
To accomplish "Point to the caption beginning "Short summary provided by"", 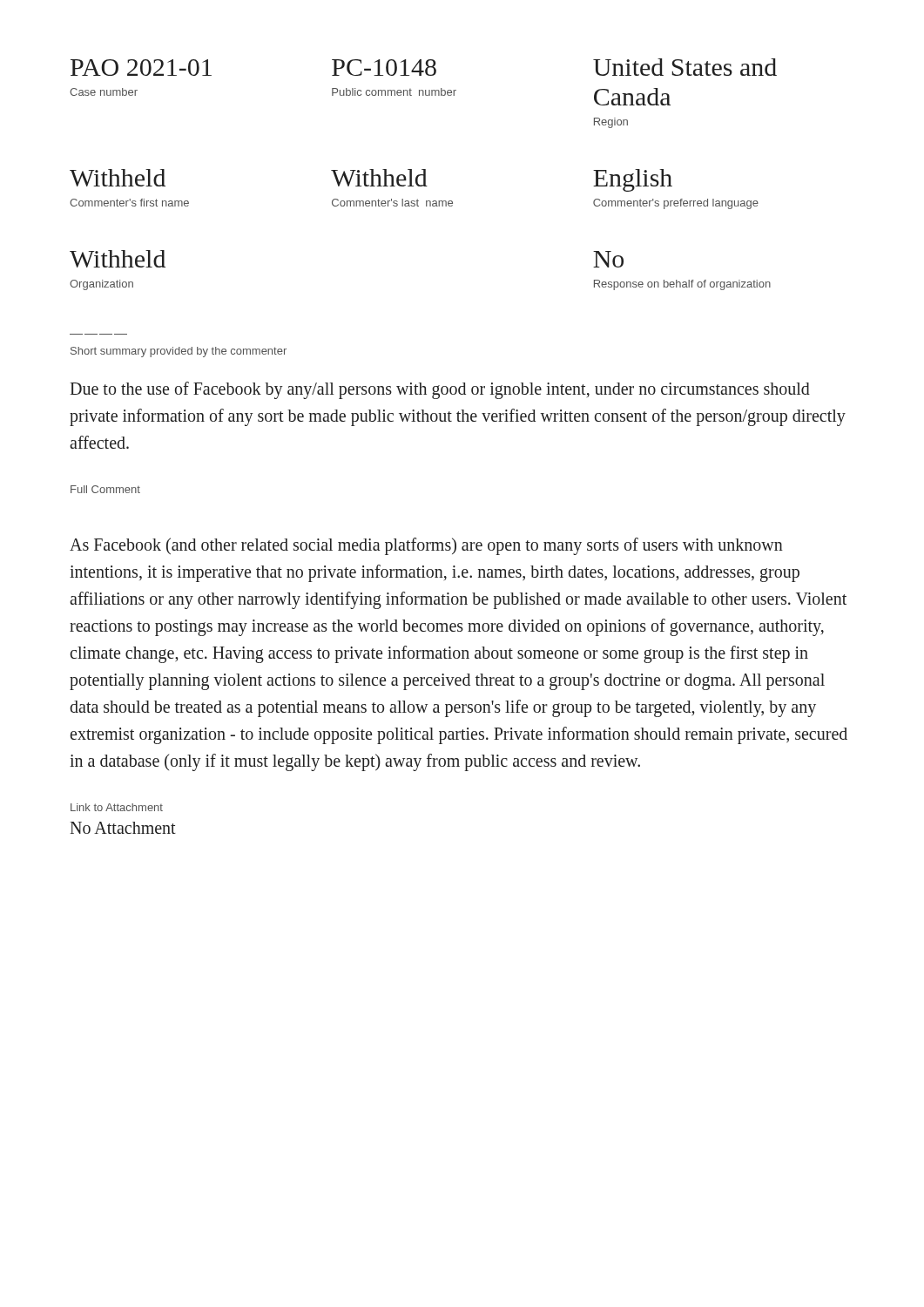I will [178, 351].
